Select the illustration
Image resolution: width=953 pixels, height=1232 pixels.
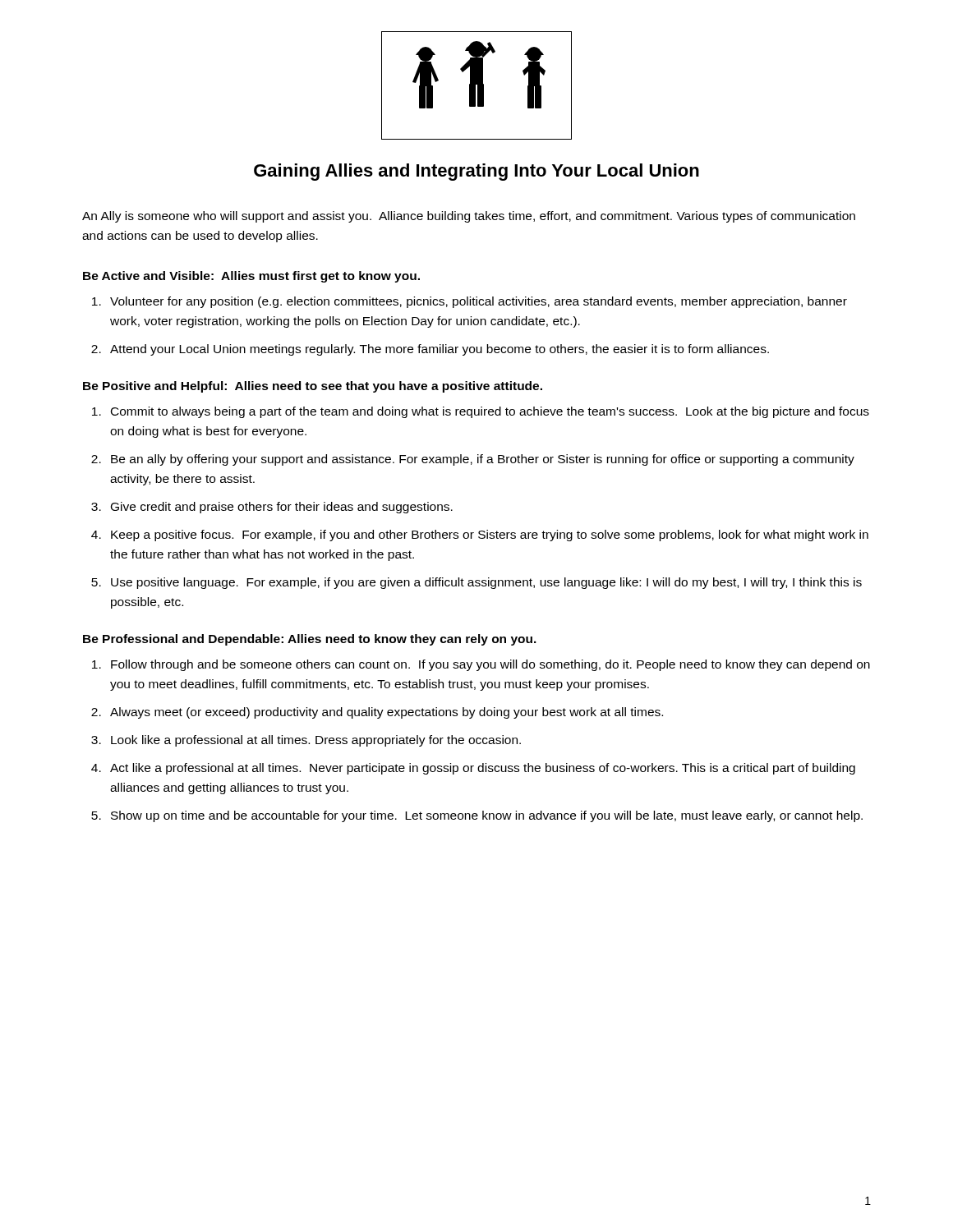point(476,85)
